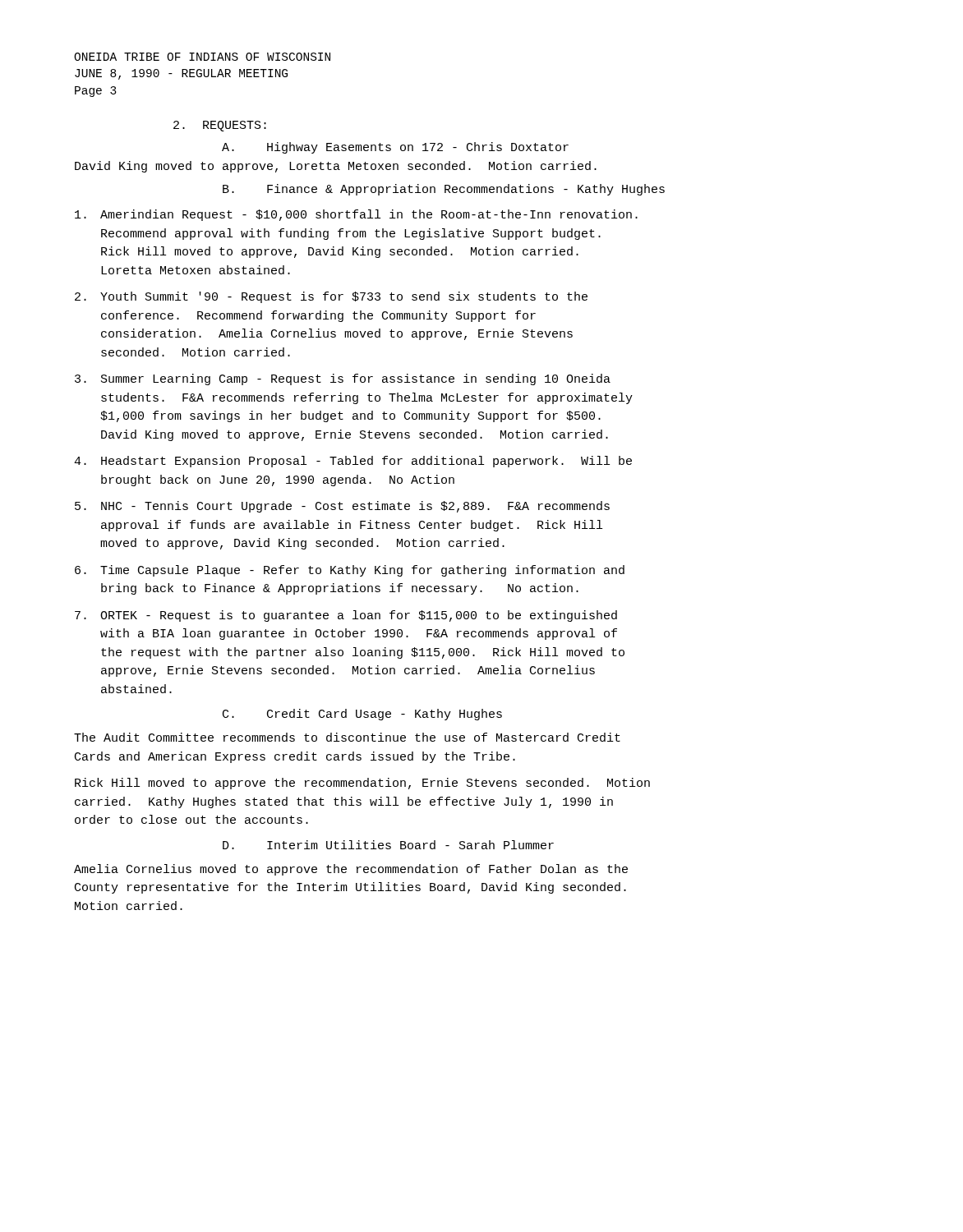Where does it say "2. REQUESTS:"?
The image size is (963, 1232).
click(221, 126)
